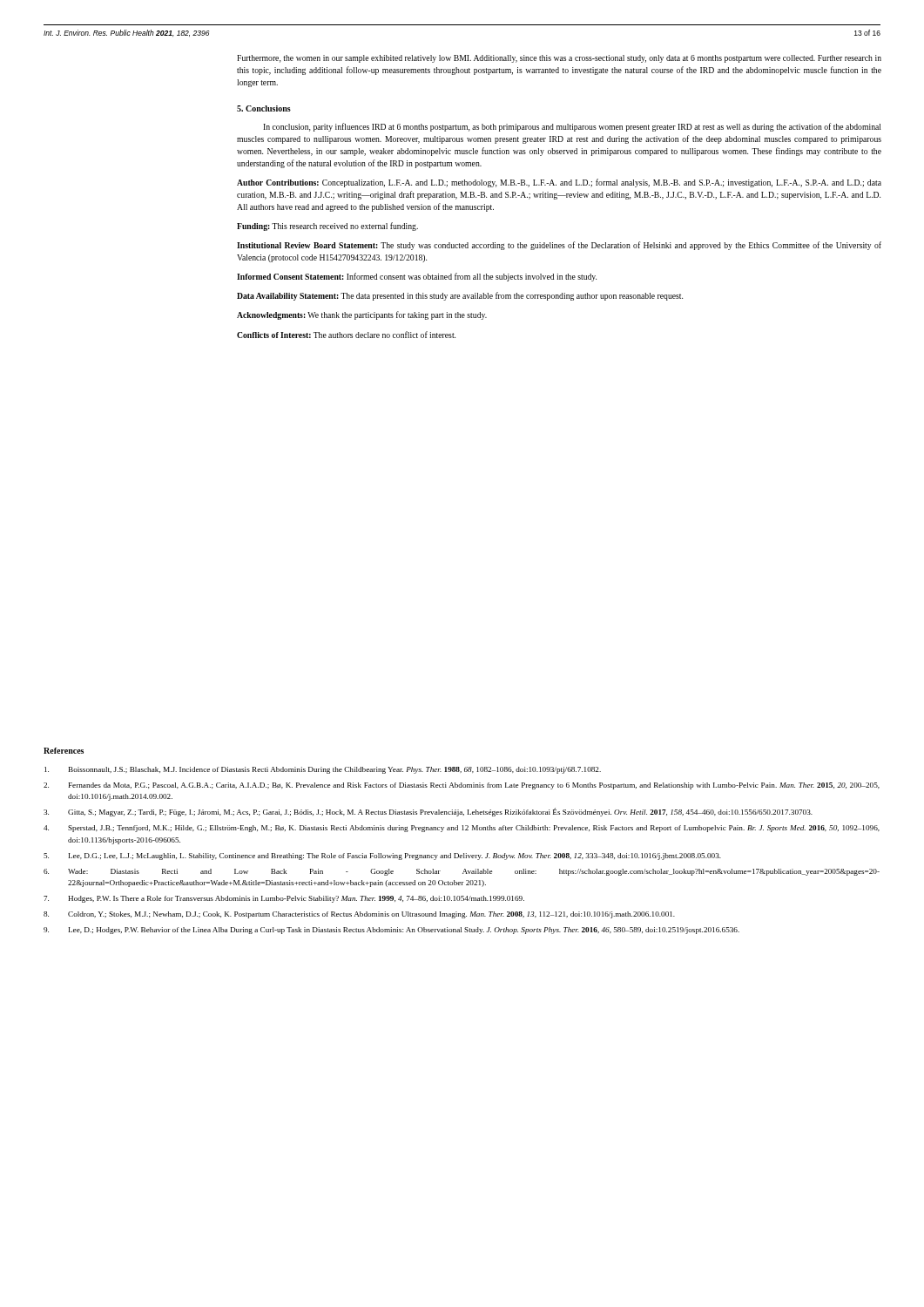Select the list item with the text "7. Hodges, P.W. Is There a Role"
This screenshot has width=924, height=1307.
click(284, 899)
